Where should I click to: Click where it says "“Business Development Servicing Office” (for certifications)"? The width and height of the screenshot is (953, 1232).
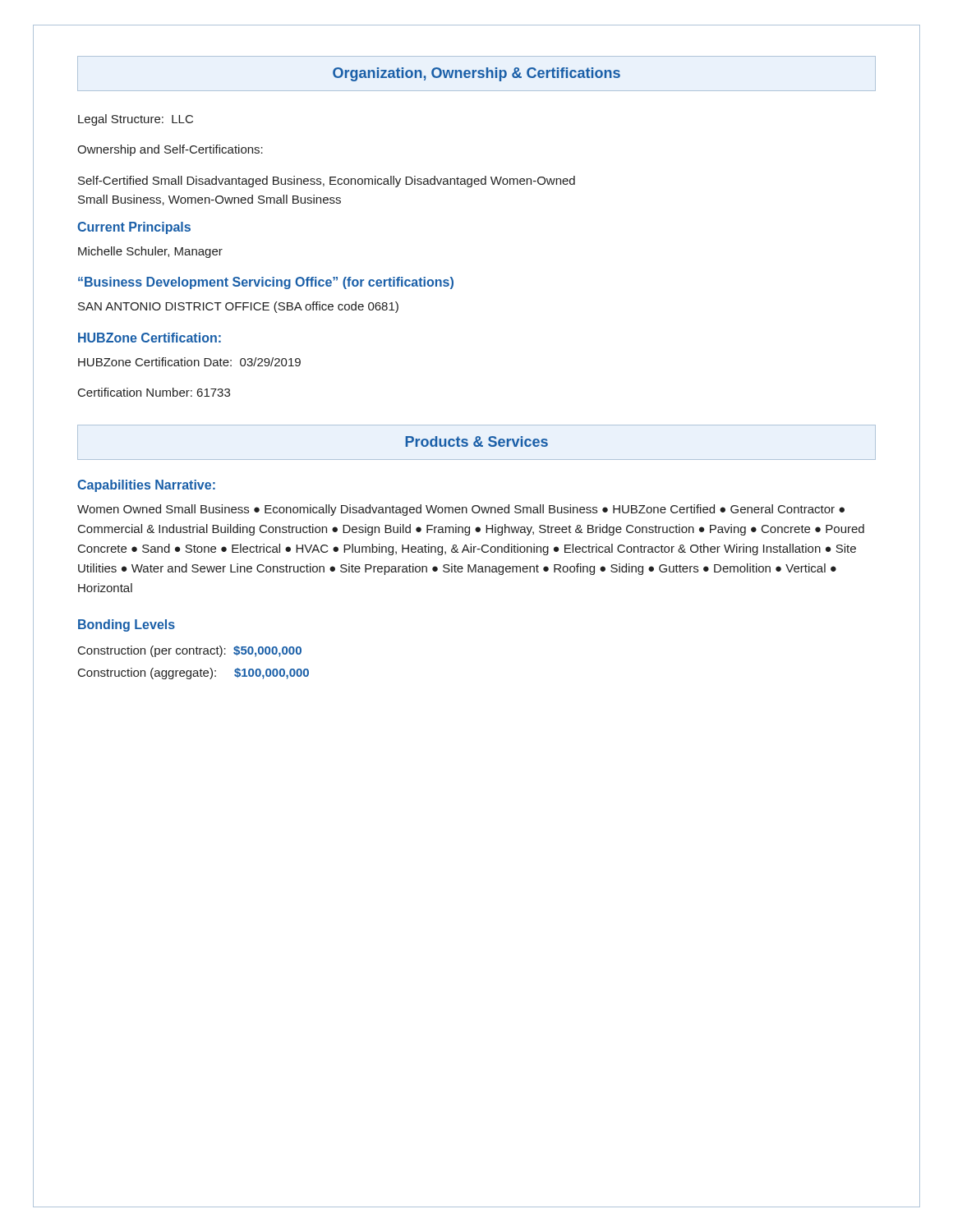pyautogui.click(x=266, y=282)
